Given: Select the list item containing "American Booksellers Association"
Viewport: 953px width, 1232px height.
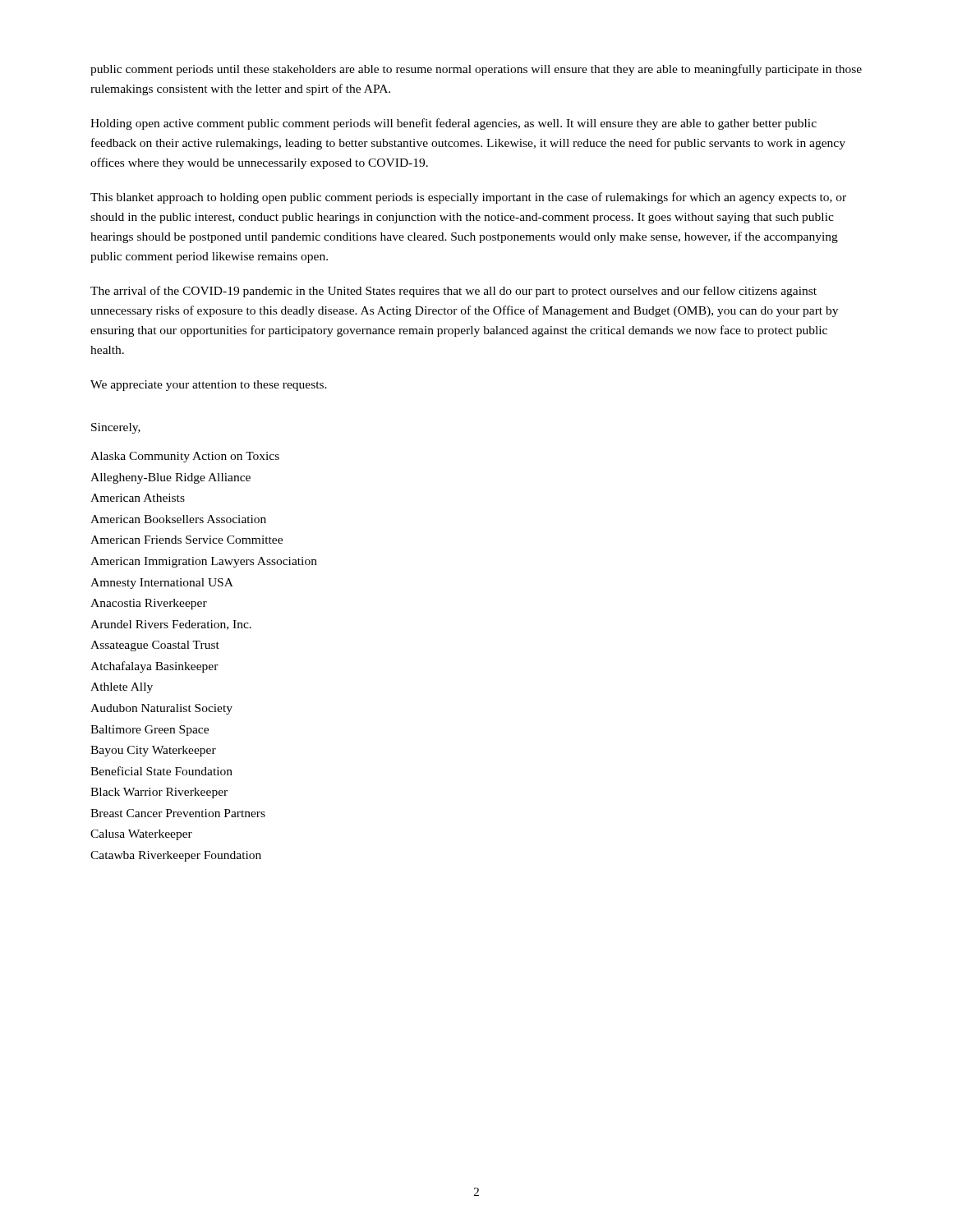Looking at the screenshot, I should click(x=178, y=519).
